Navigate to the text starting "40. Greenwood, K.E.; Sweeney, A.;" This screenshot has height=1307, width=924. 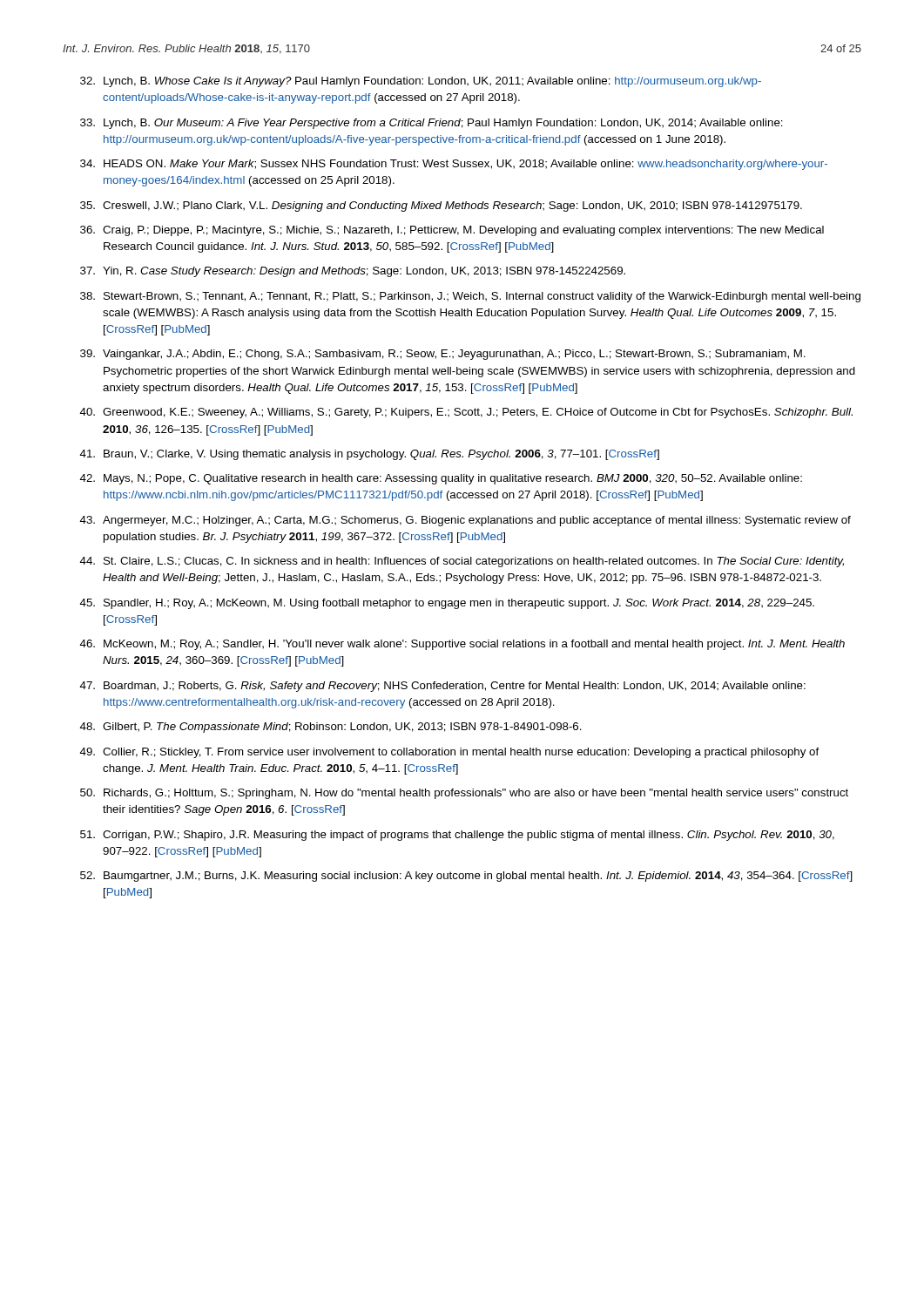coord(462,420)
